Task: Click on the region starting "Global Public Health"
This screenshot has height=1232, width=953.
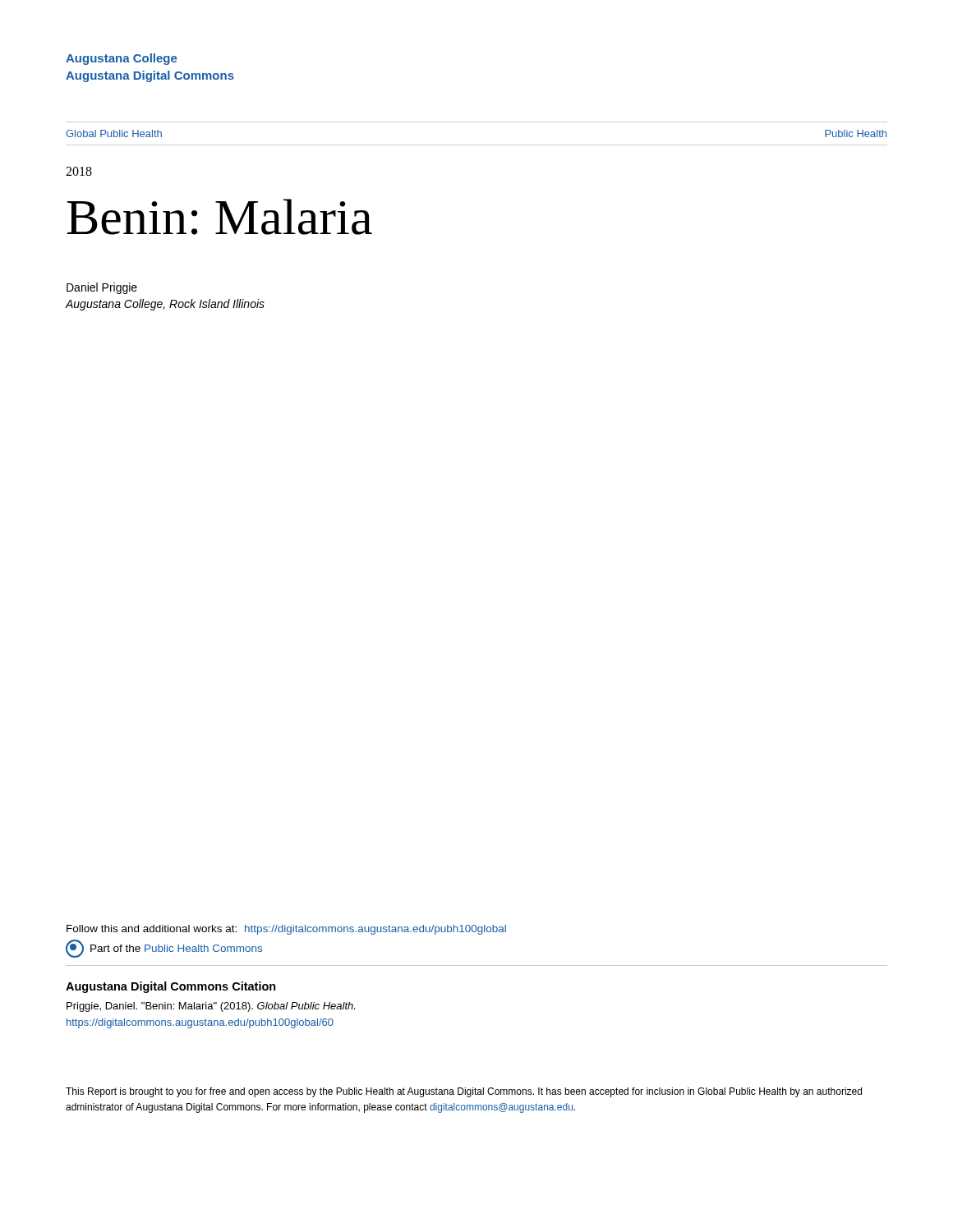Action: 114,133
